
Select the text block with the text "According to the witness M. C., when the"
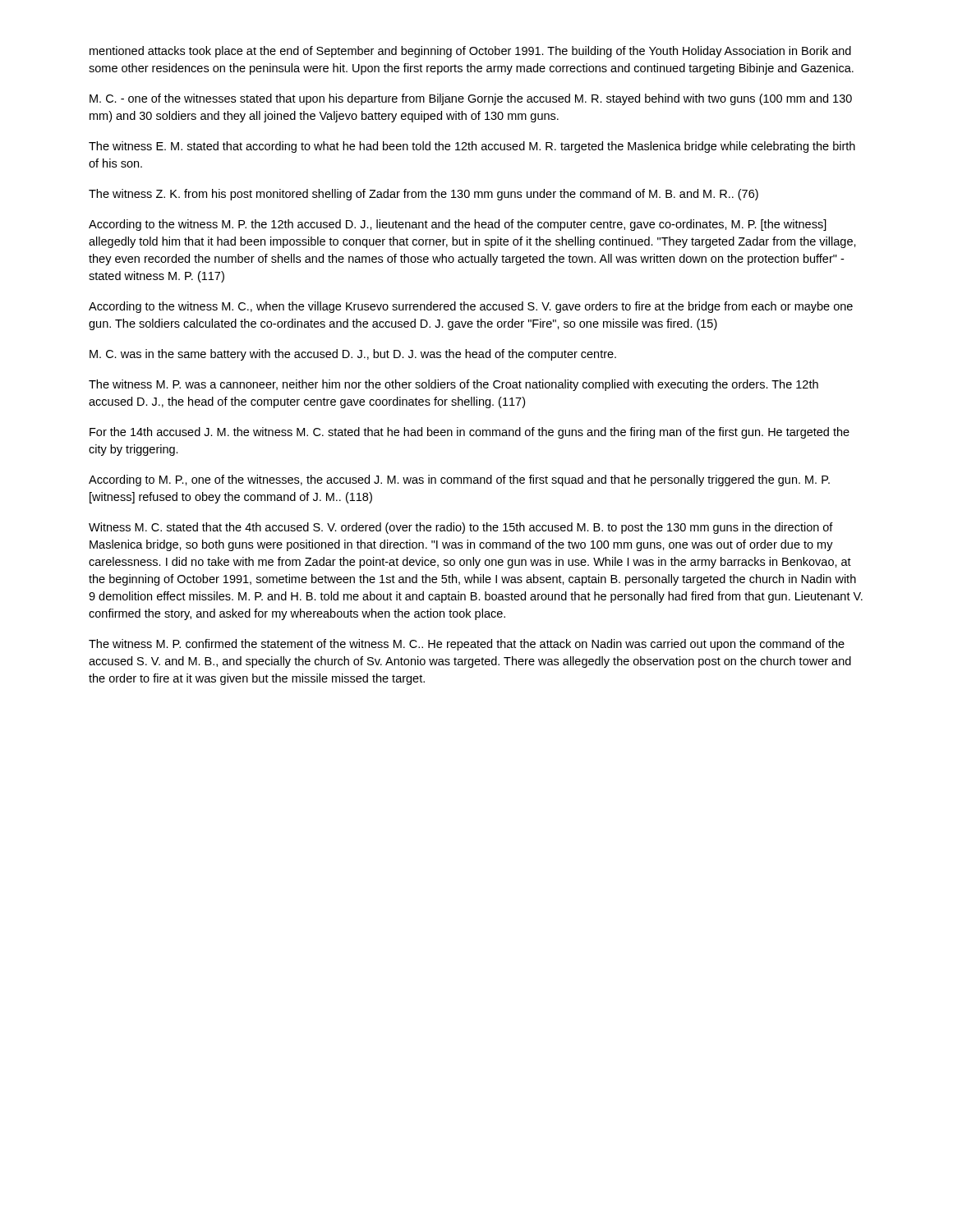click(471, 315)
